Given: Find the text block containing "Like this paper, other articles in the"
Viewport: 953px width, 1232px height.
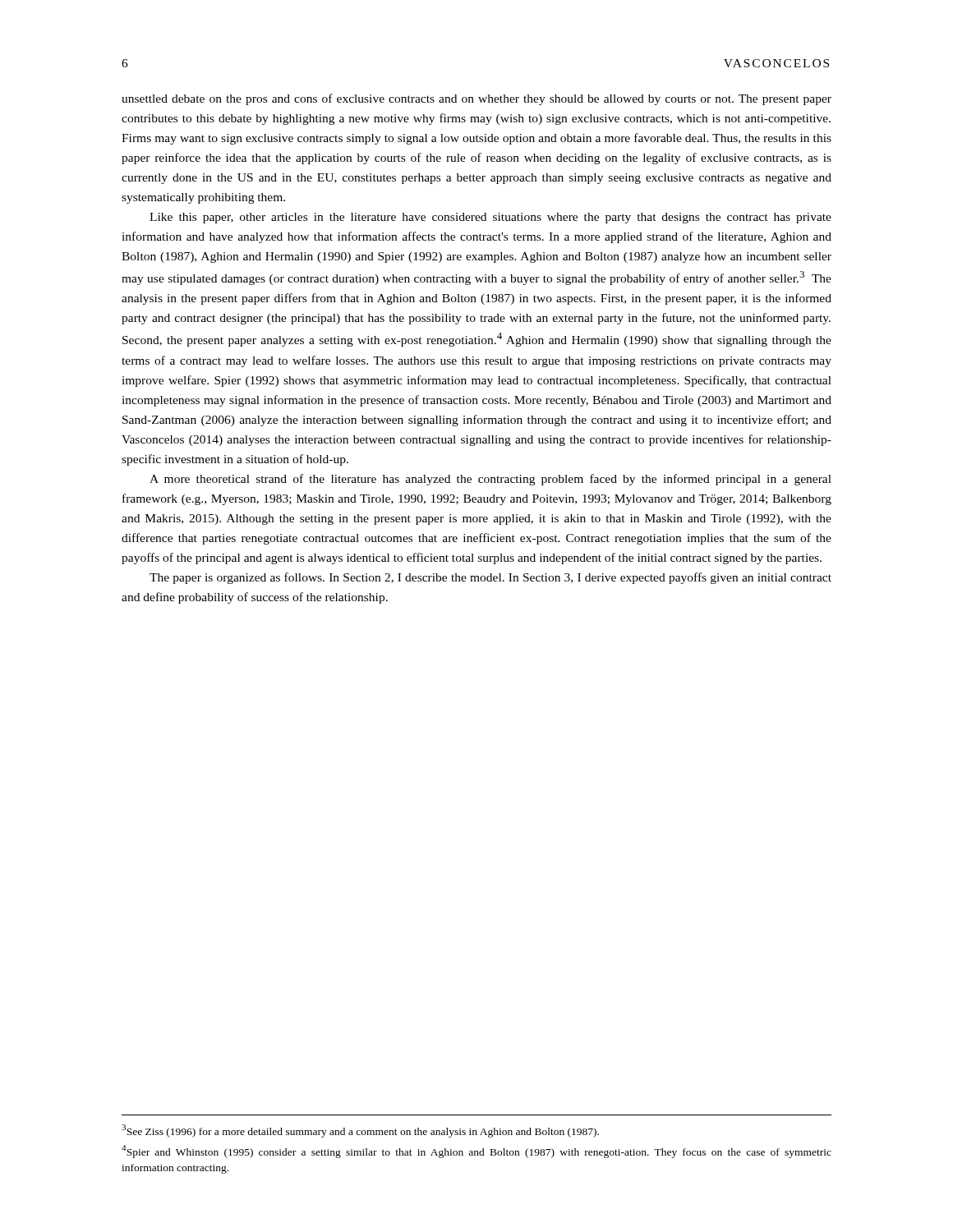Looking at the screenshot, I should pyautogui.click(x=476, y=338).
